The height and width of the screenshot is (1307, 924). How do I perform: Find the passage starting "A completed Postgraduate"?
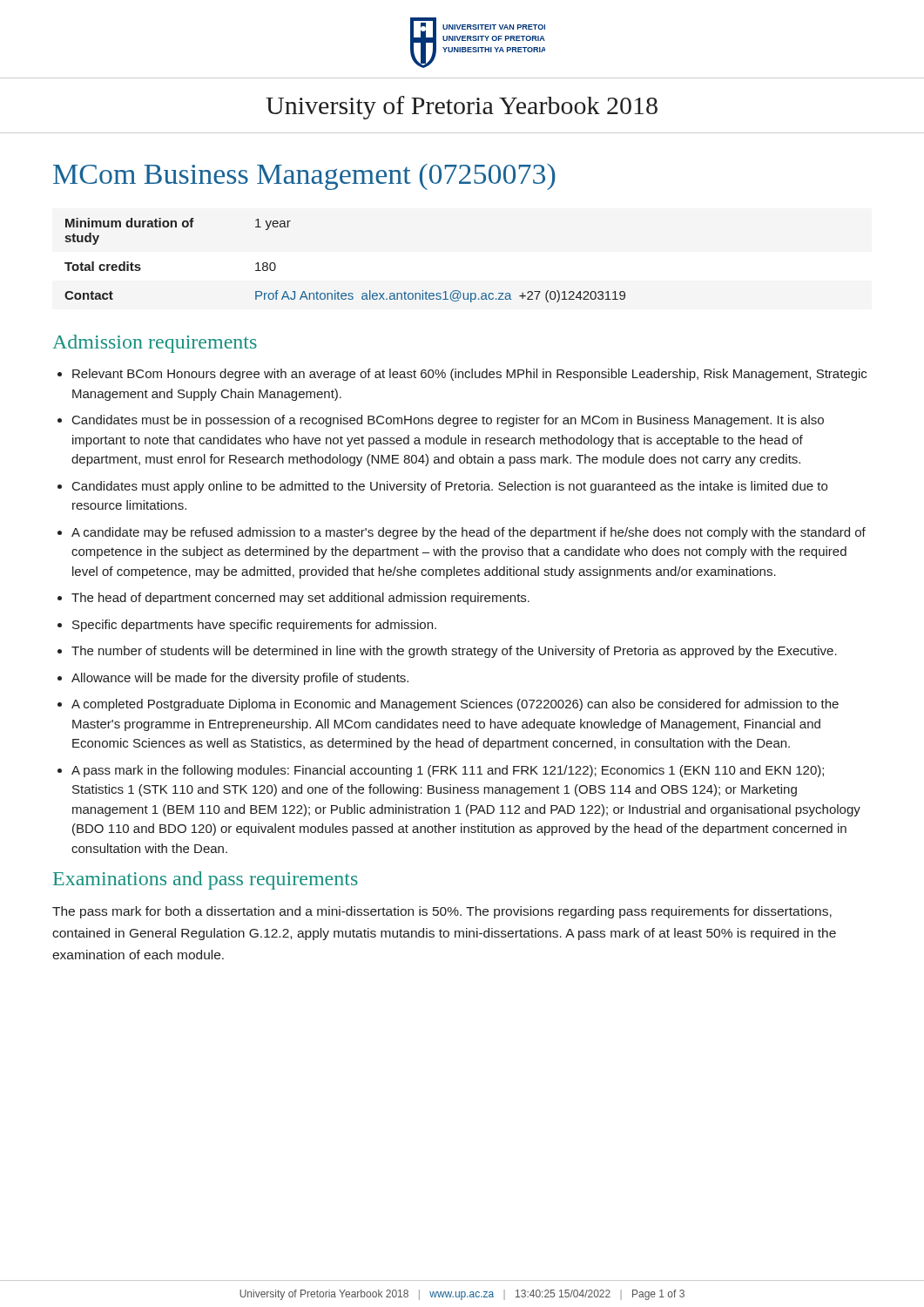click(x=455, y=723)
